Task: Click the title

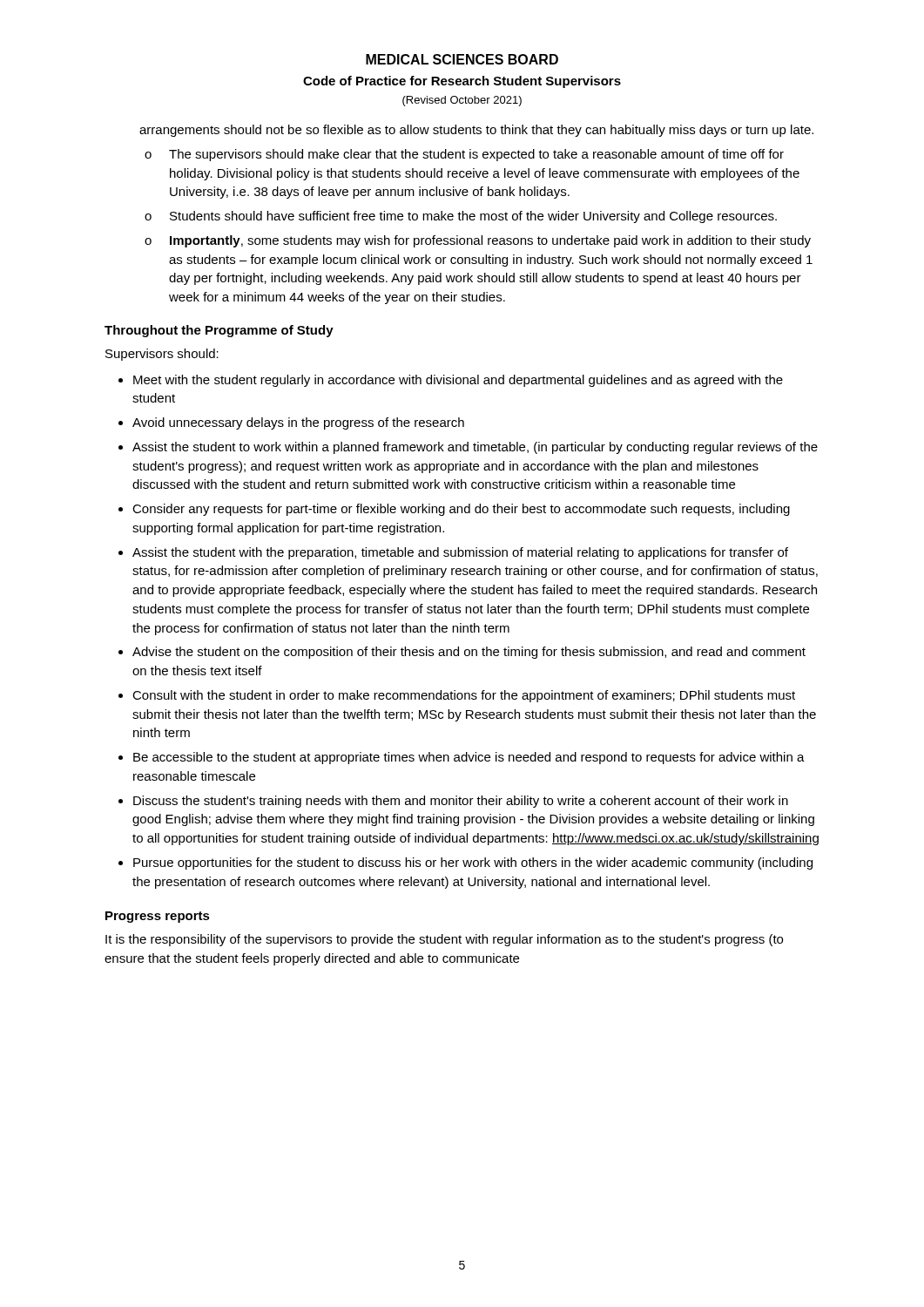Action: (462, 81)
